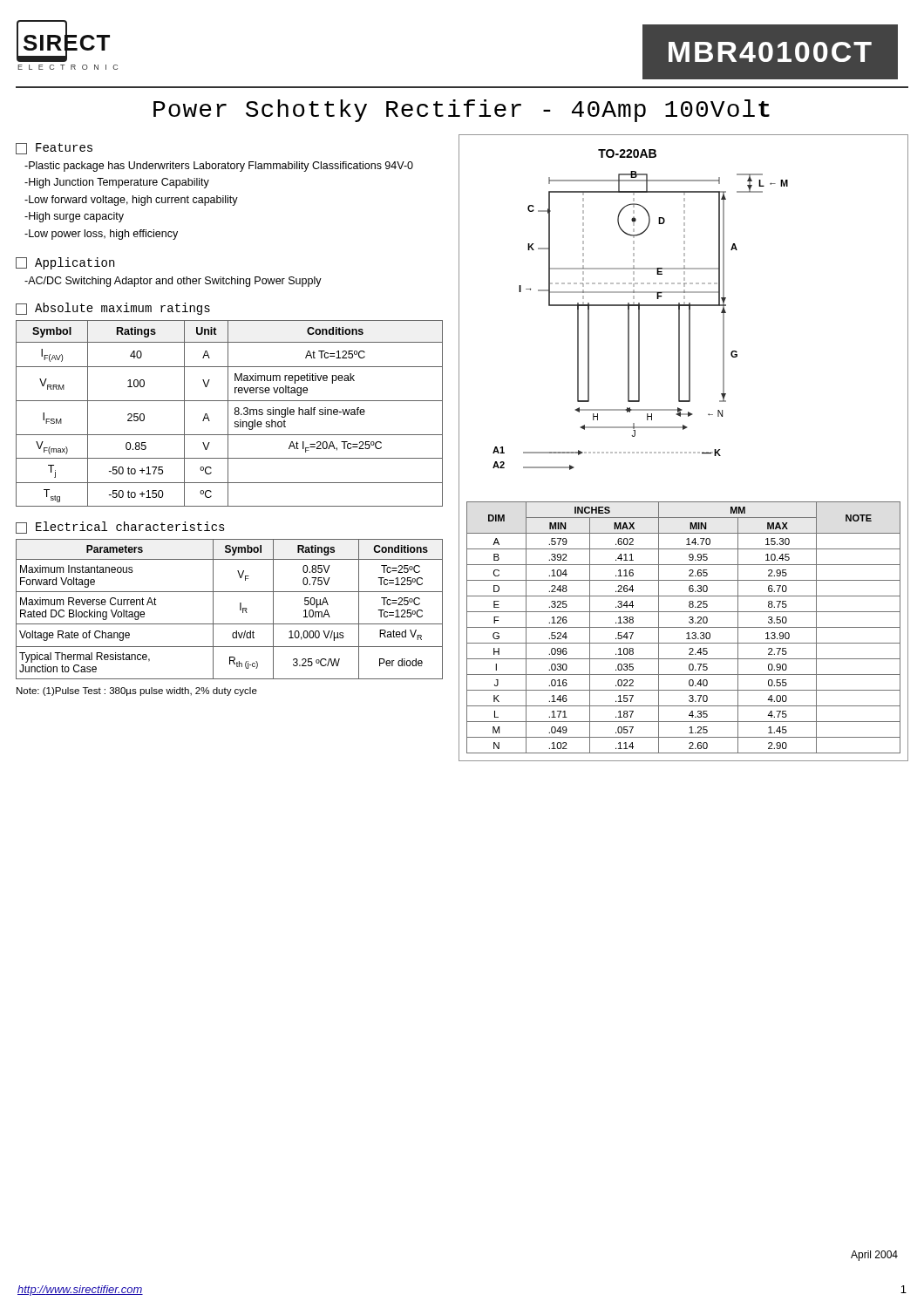
Task: Point to the region starting "Note: (1)Pulse Test :"
Action: tap(136, 690)
